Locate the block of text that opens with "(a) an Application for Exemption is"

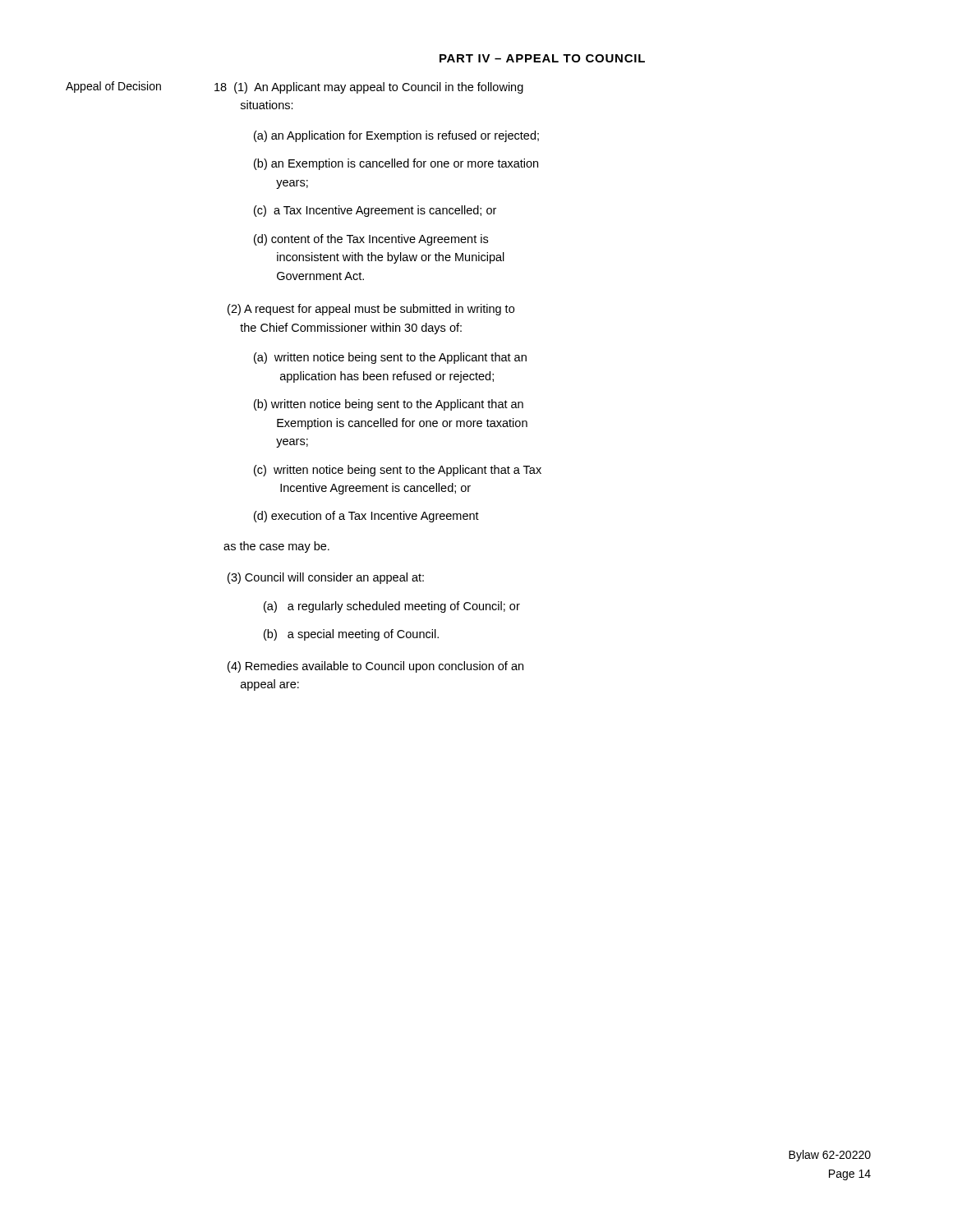point(396,135)
